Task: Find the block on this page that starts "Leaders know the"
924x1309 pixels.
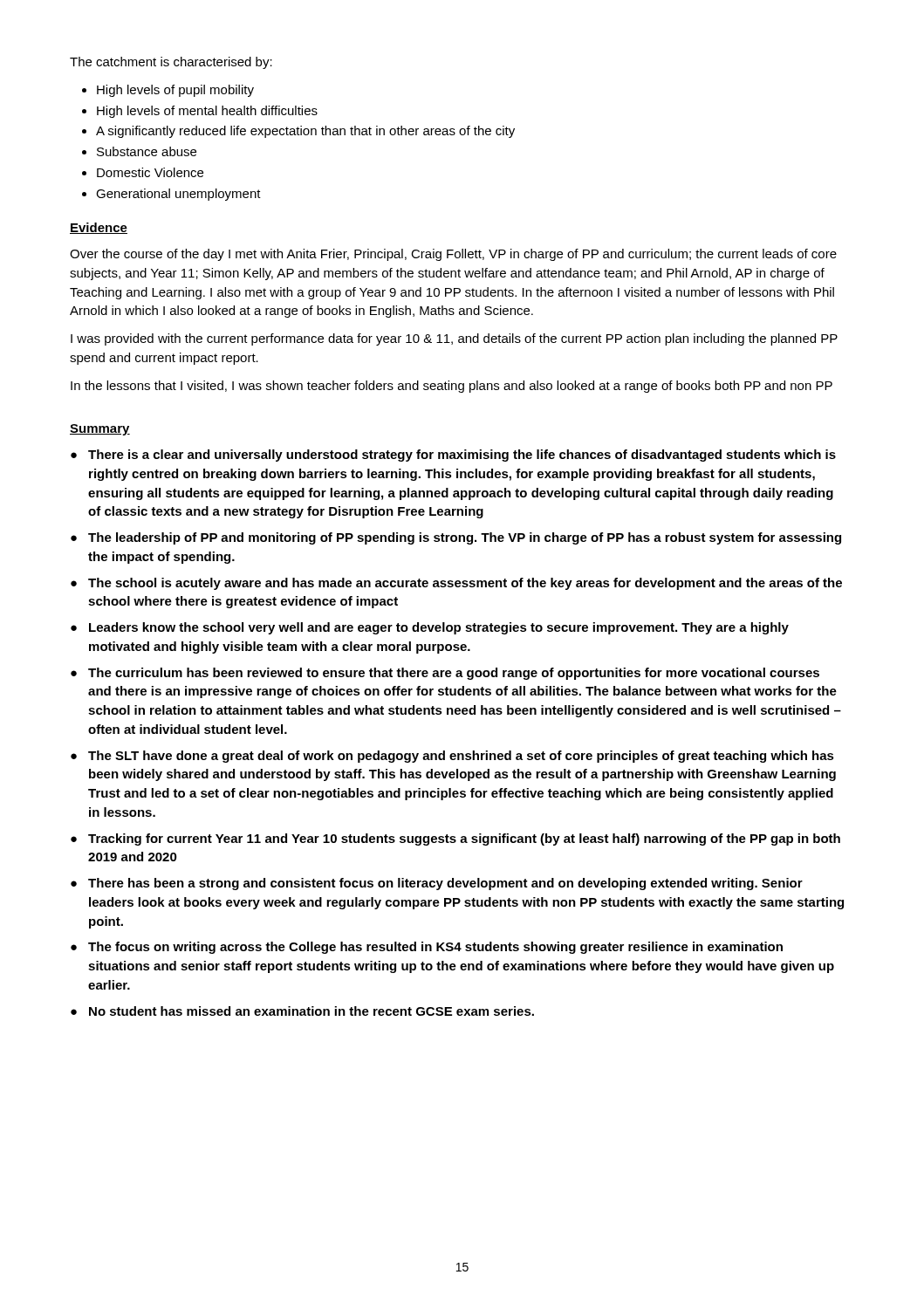Action: point(467,637)
